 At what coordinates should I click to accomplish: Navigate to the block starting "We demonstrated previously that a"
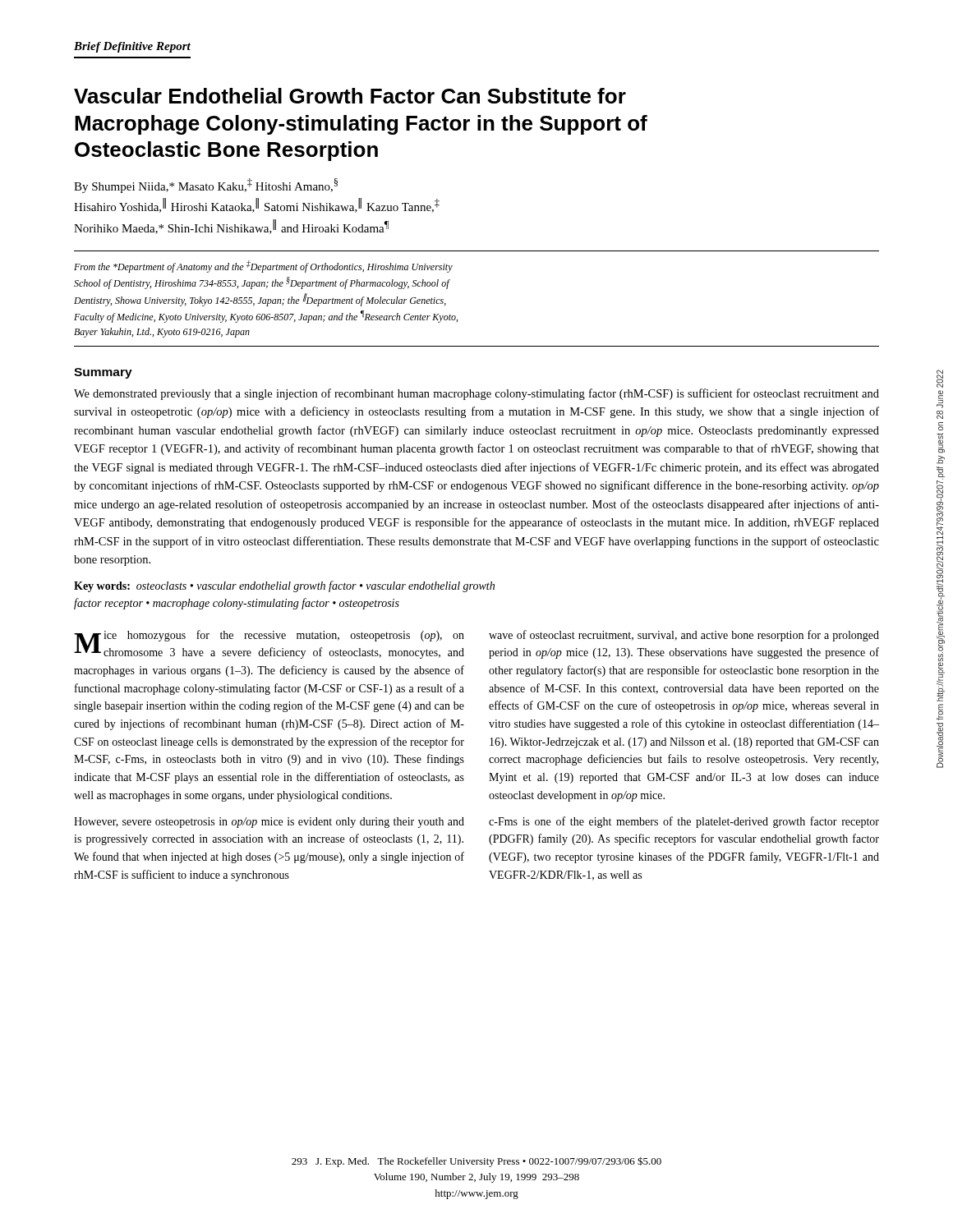coord(476,477)
